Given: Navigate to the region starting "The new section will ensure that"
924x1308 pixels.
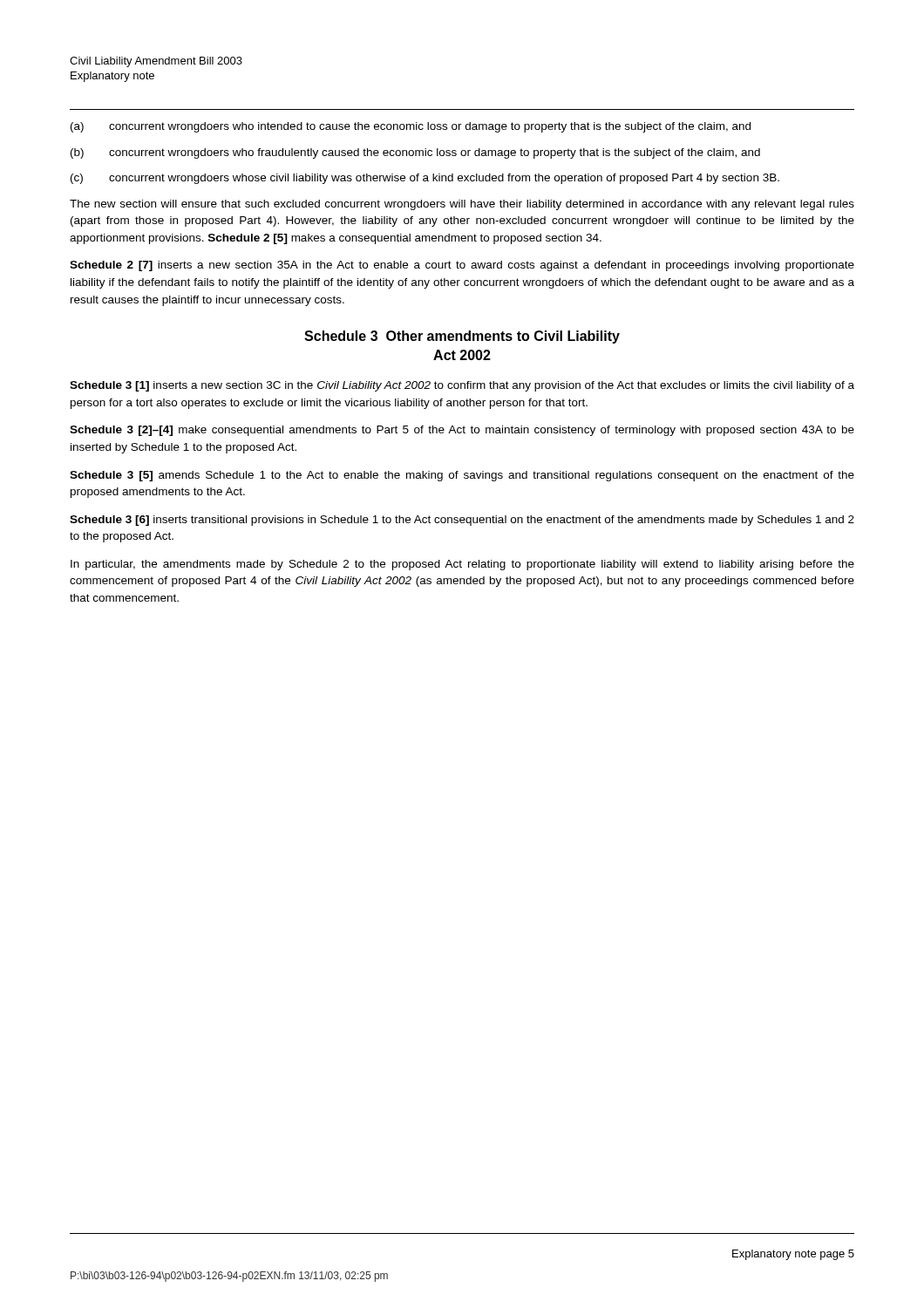Looking at the screenshot, I should [462, 220].
